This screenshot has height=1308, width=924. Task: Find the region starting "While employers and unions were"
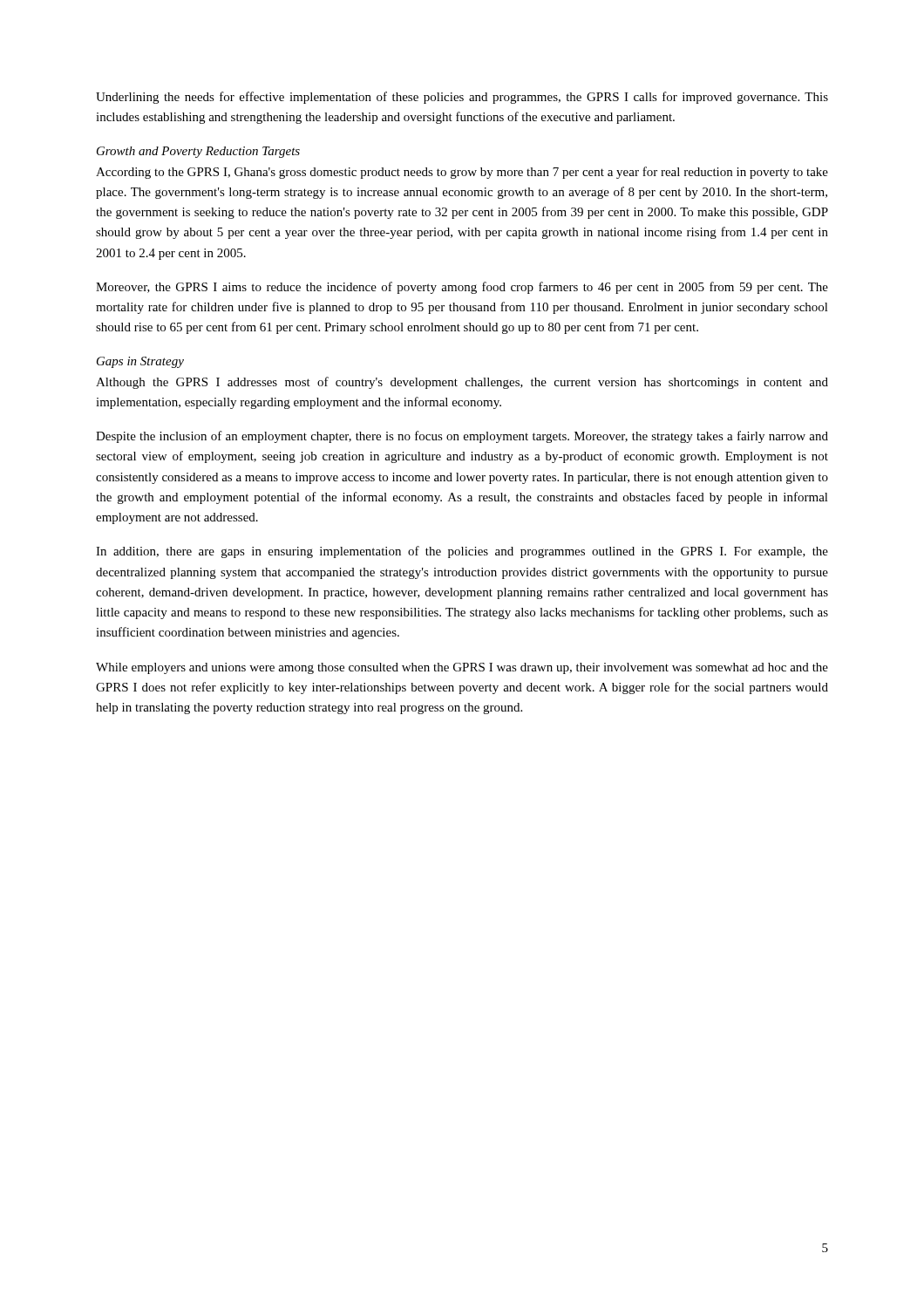(x=462, y=687)
